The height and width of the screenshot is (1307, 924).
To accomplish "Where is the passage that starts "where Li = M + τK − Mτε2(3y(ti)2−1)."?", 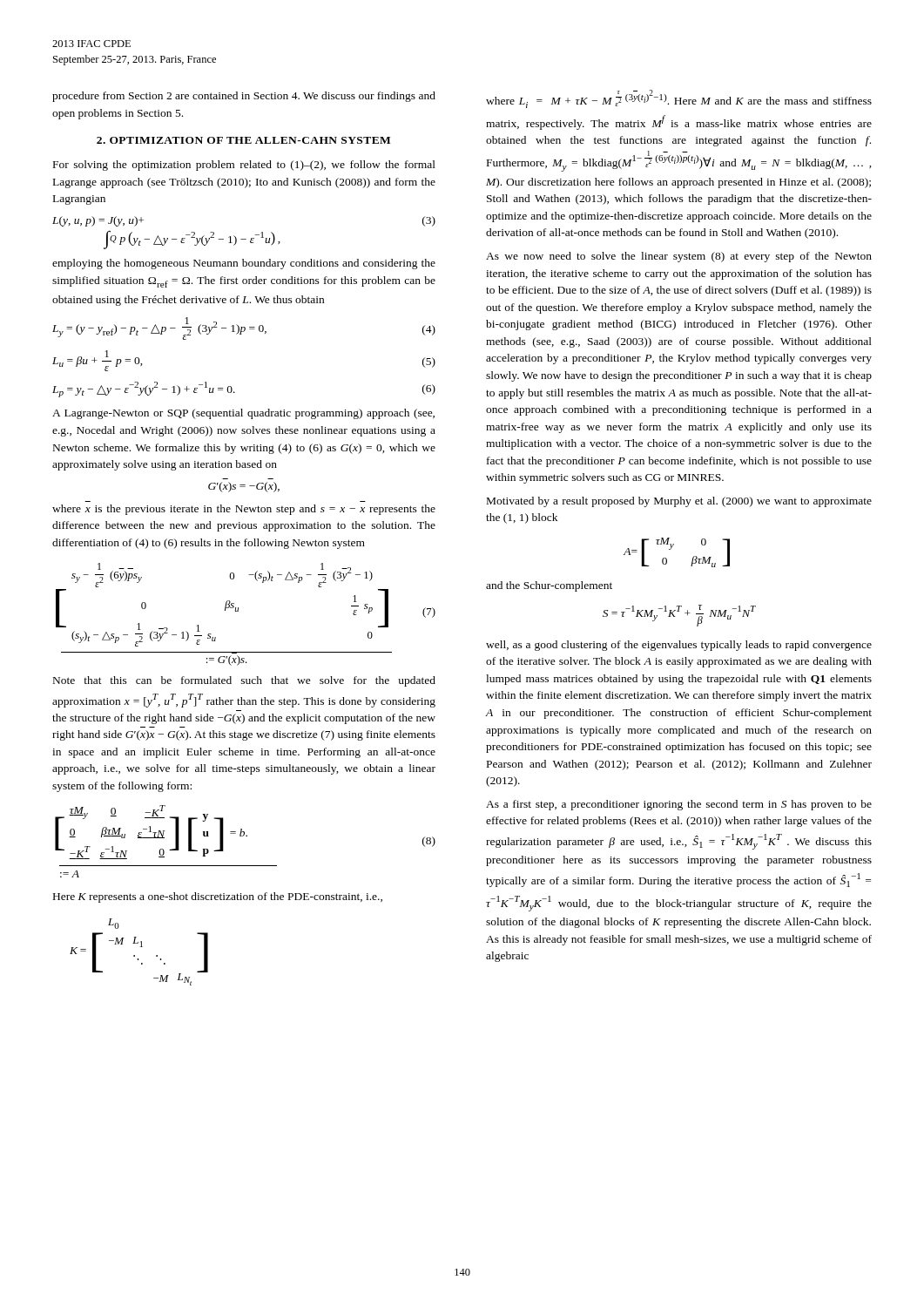I will coord(679,164).
